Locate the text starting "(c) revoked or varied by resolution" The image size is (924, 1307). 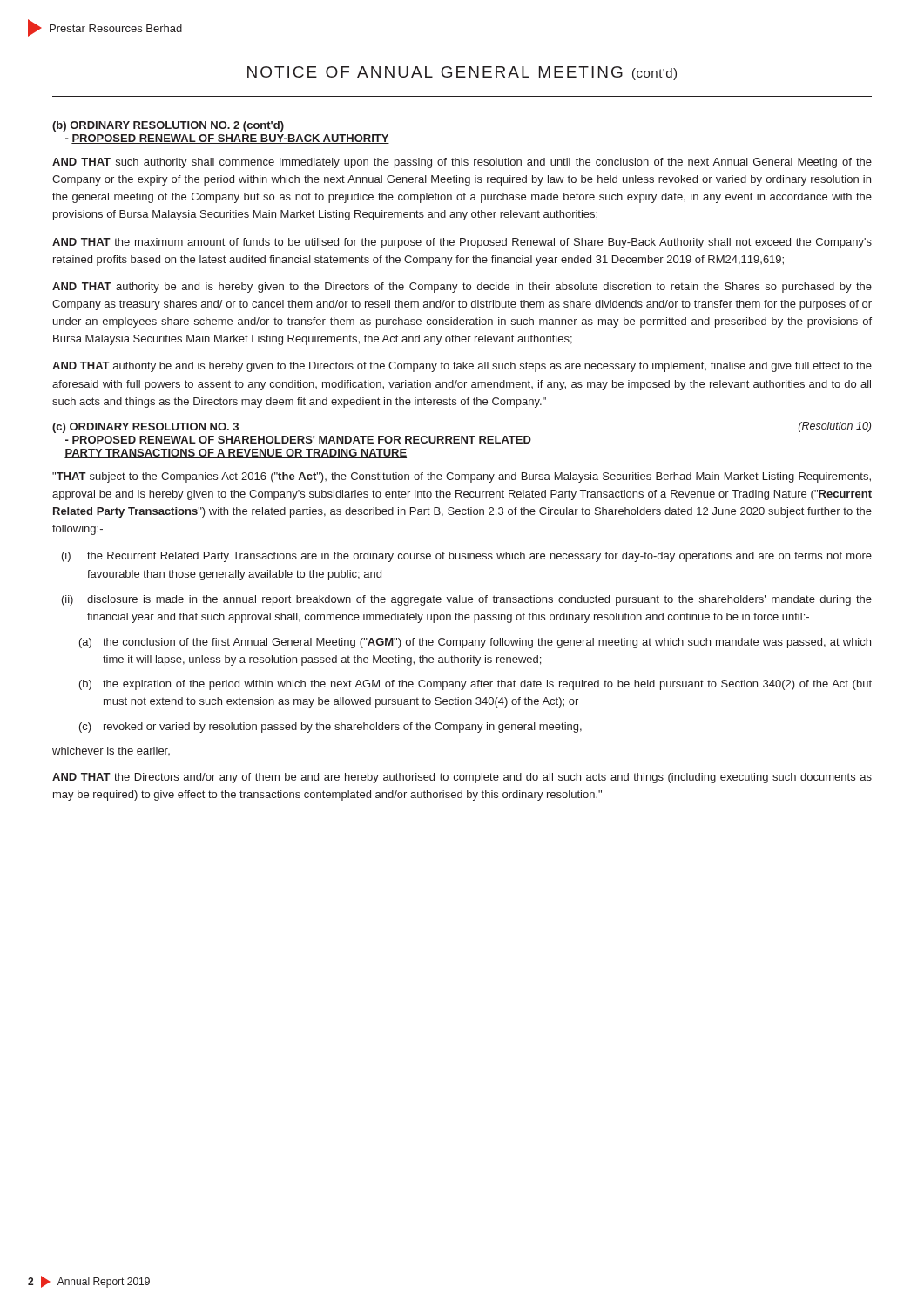[x=475, y=726]
